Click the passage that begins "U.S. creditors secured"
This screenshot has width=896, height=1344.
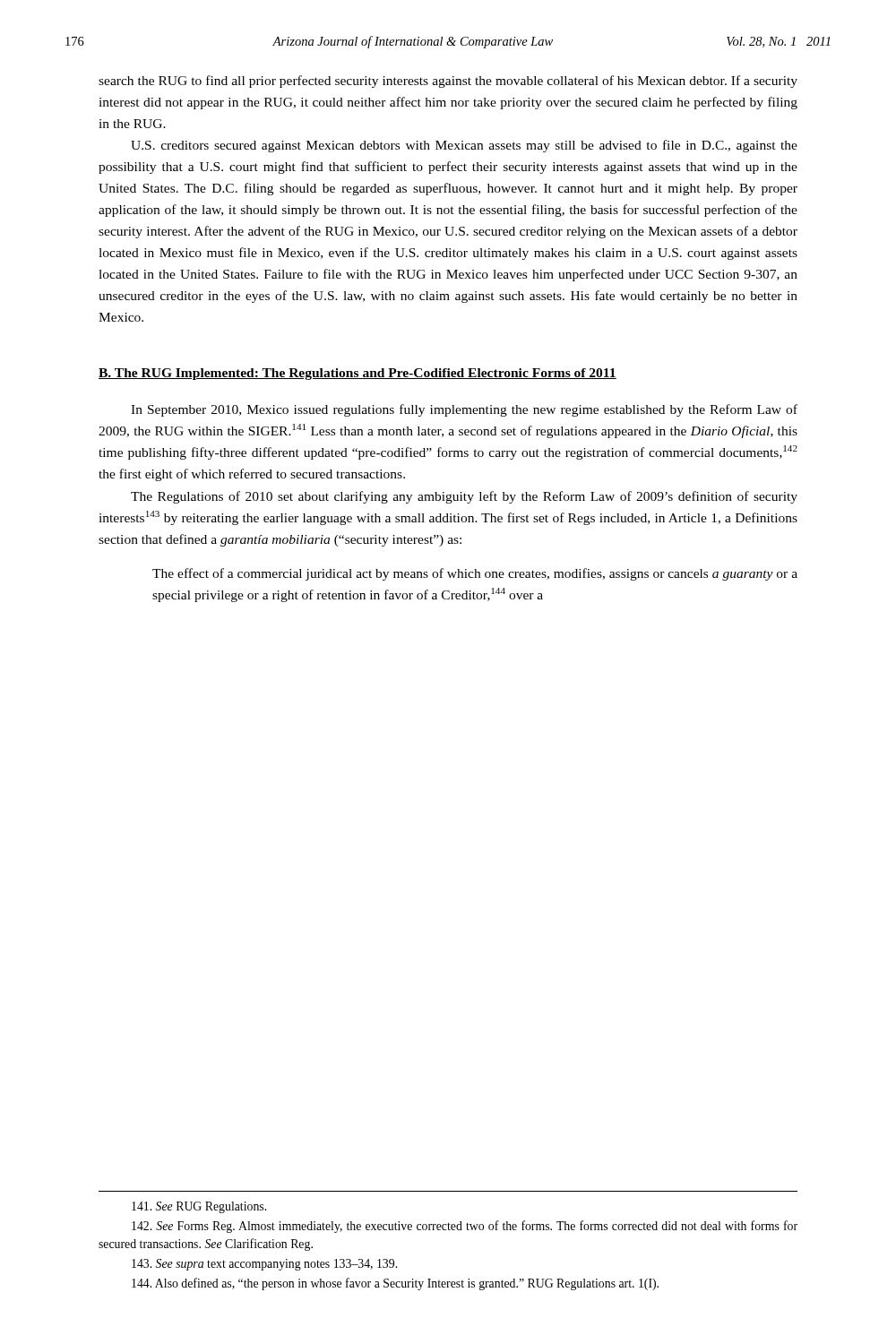[448, 231]
